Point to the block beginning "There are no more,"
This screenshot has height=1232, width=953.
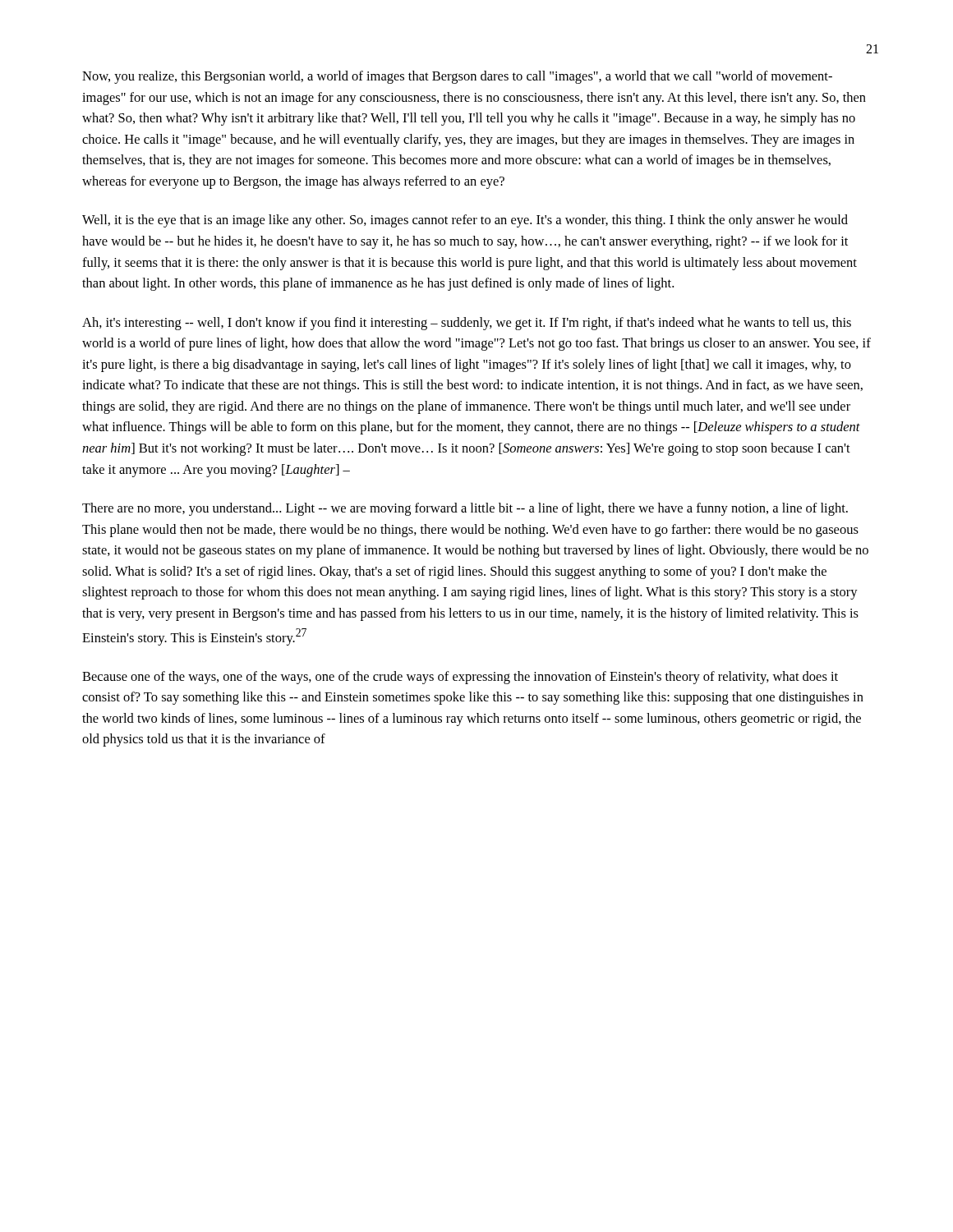click(x=475, y=573)
